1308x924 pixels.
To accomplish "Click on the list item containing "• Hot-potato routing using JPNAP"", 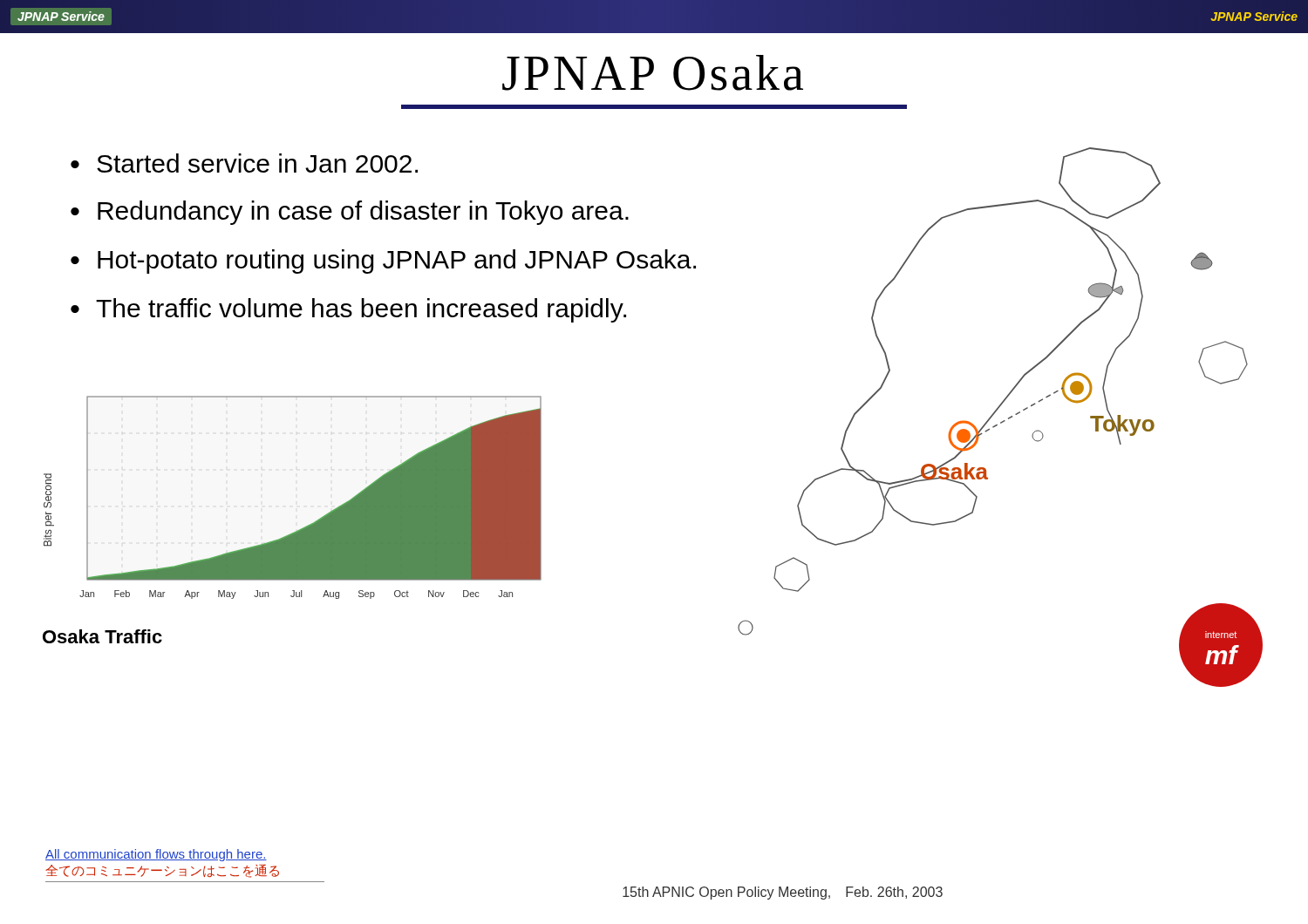I will pyautogui.click(x=384, y=261).
